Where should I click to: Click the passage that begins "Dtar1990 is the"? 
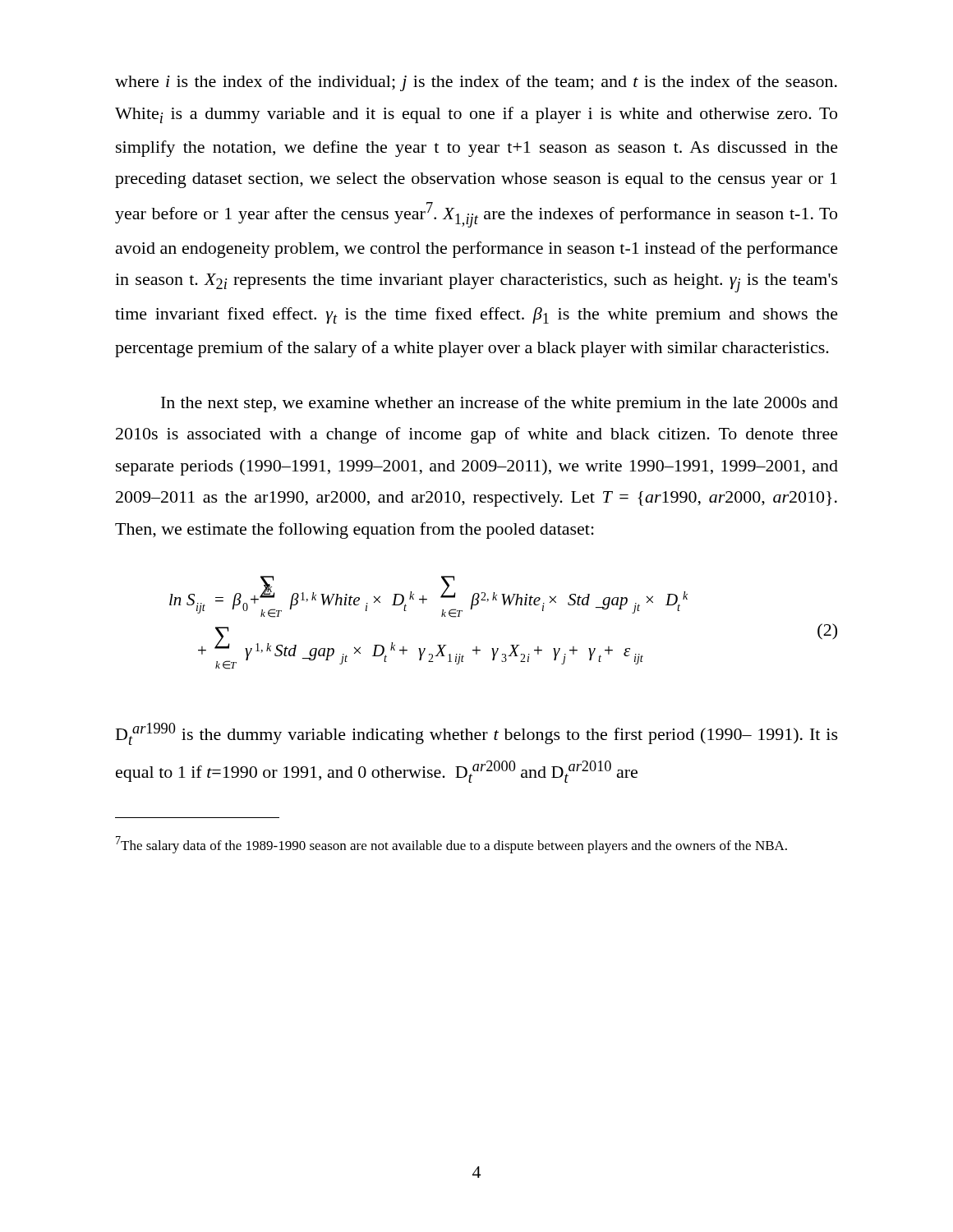pyautogui.click(x=476, y=753)
